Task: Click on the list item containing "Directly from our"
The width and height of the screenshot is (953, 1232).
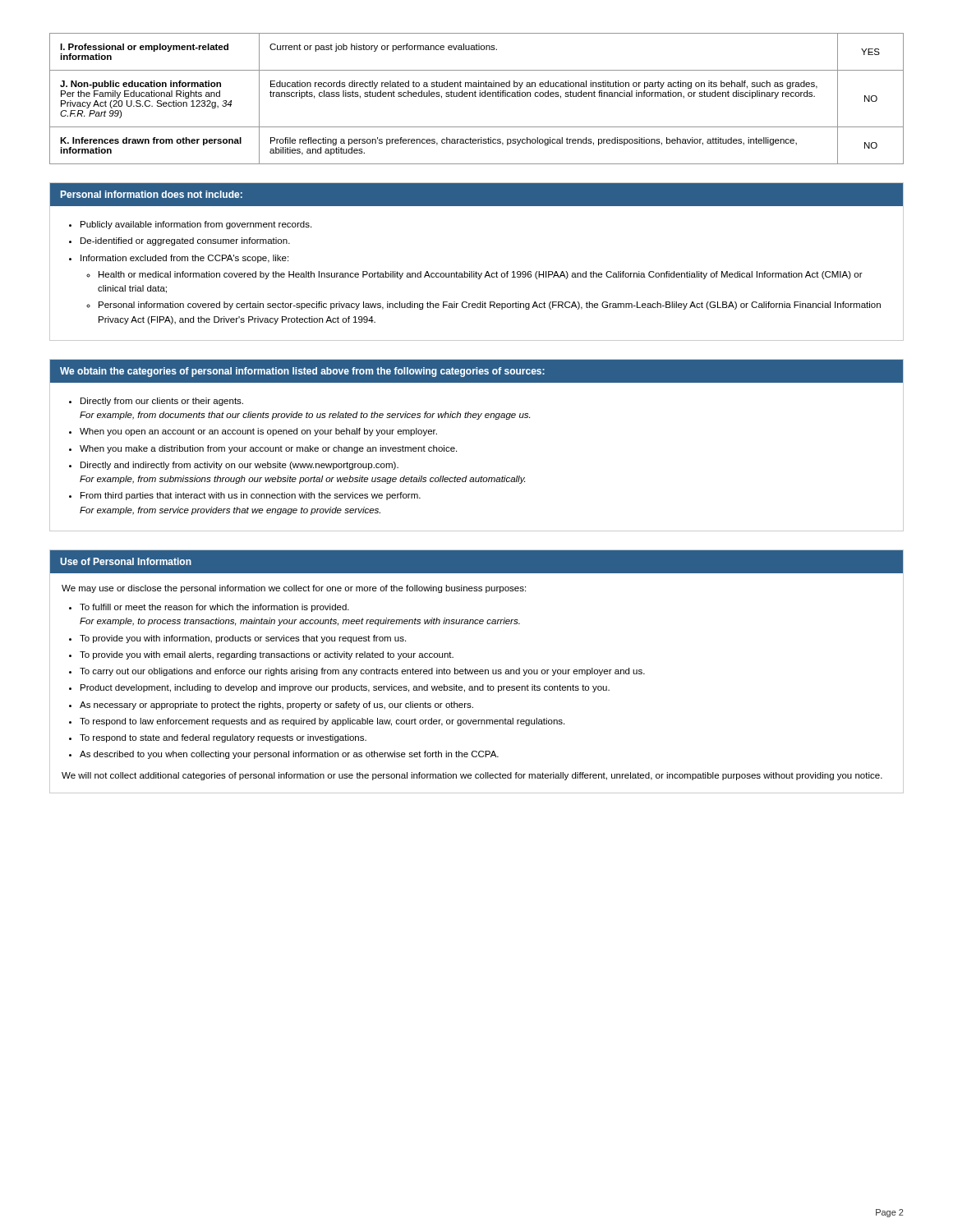Action: [x=305, y=408]
